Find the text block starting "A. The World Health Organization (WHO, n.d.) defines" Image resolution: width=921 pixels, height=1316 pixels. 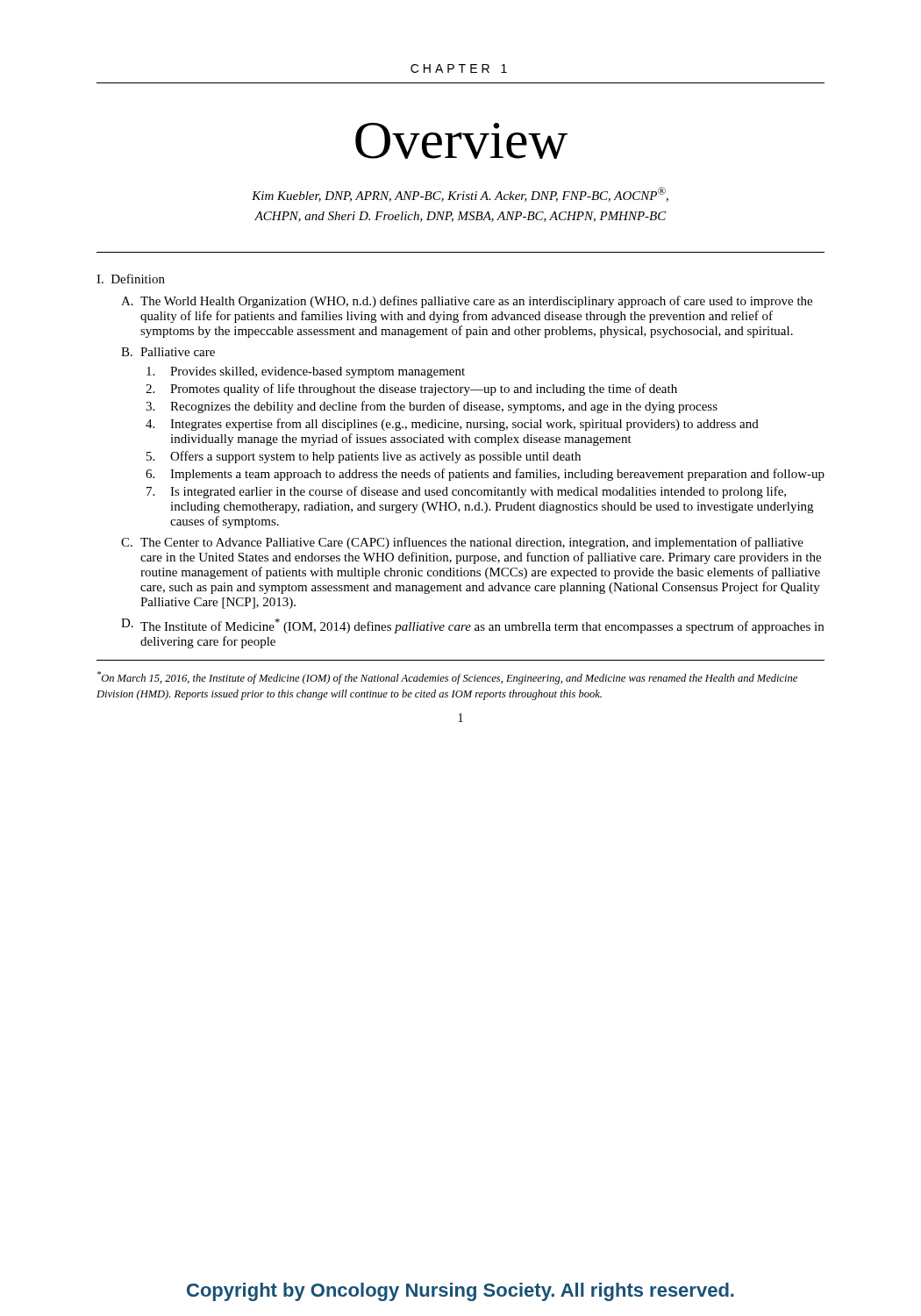473,316
